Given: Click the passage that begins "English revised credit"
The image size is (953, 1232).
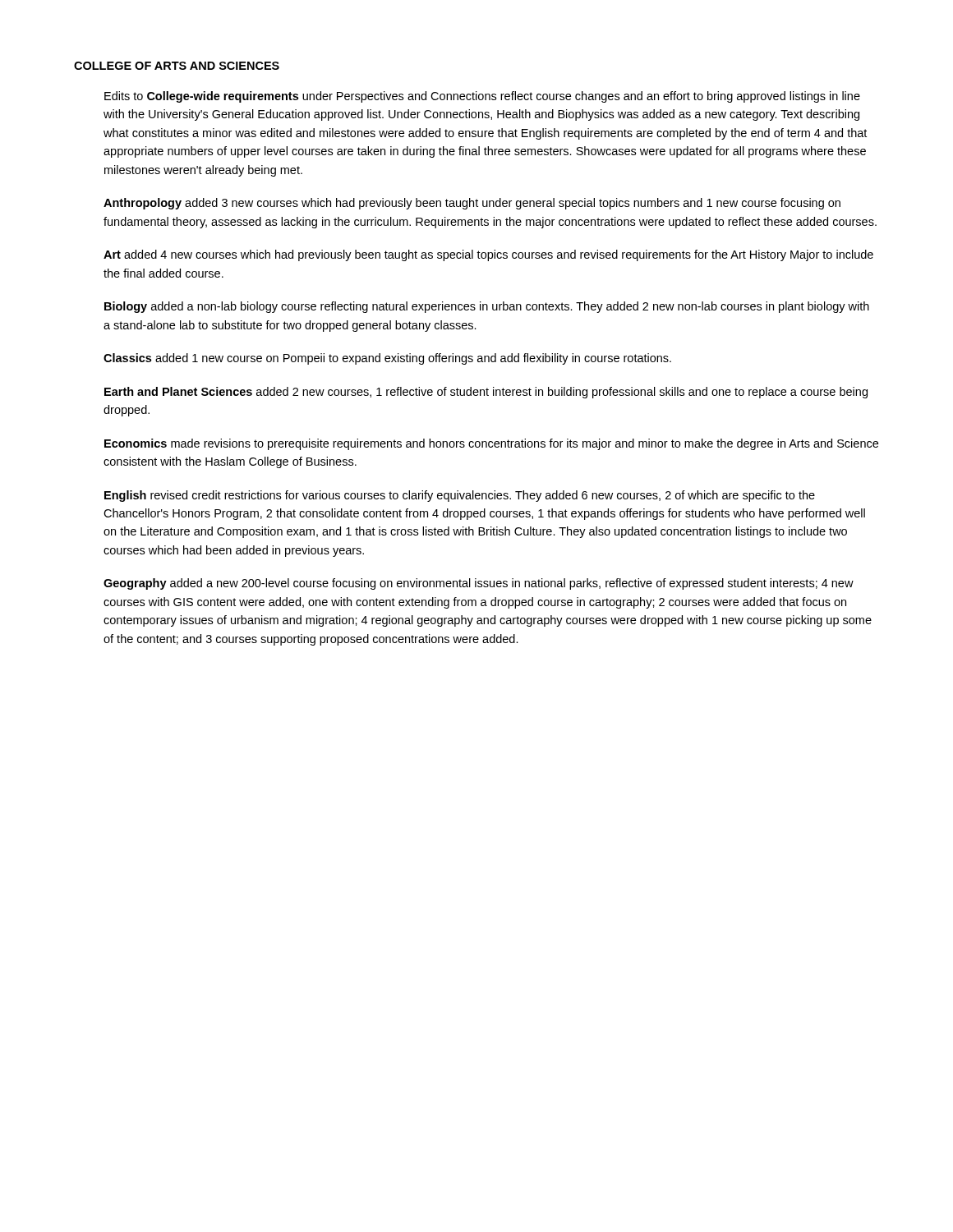Looking at the screenshot, I should tap(485, 522).
